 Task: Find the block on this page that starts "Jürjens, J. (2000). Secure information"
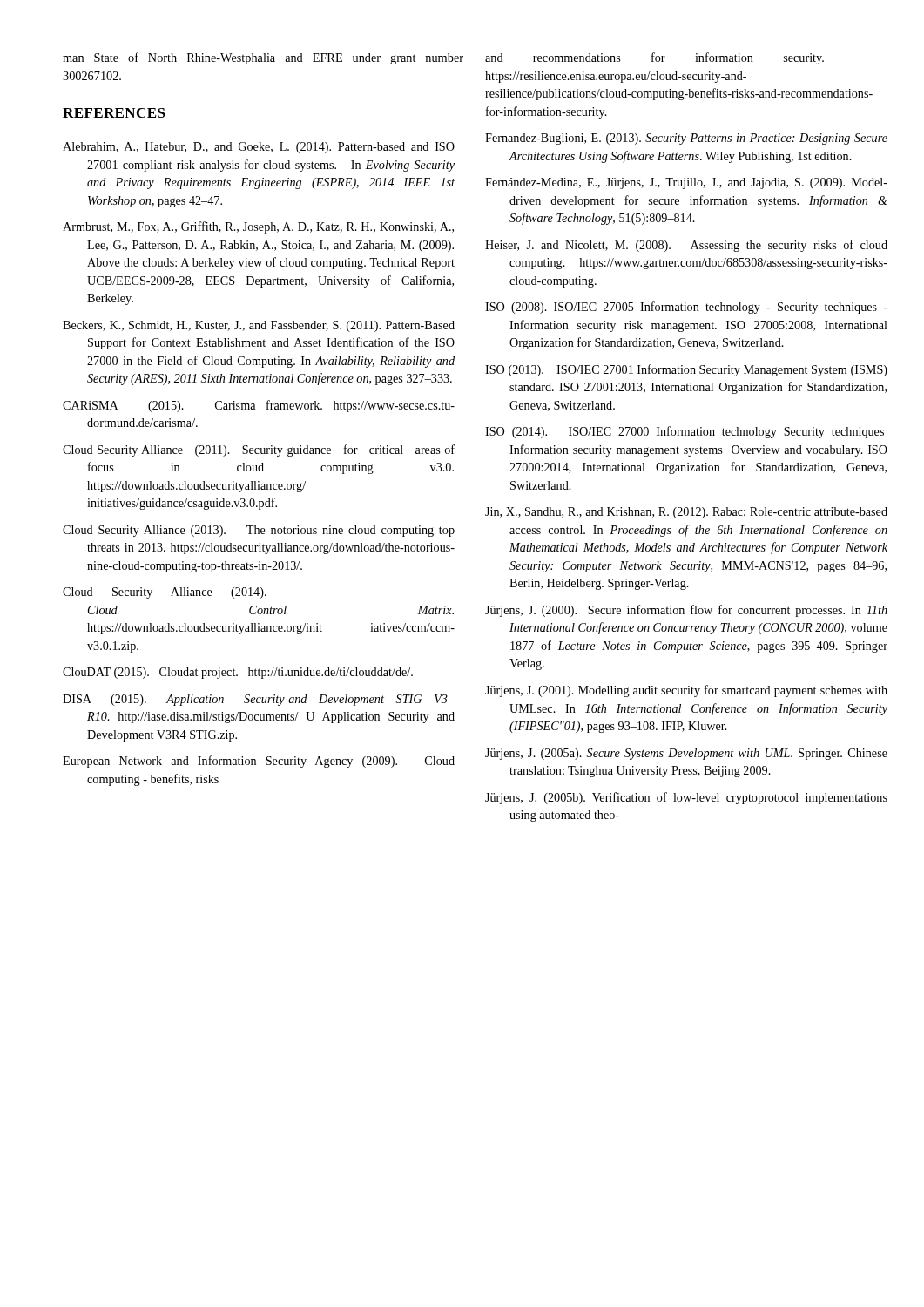click(x=686, y=637)
